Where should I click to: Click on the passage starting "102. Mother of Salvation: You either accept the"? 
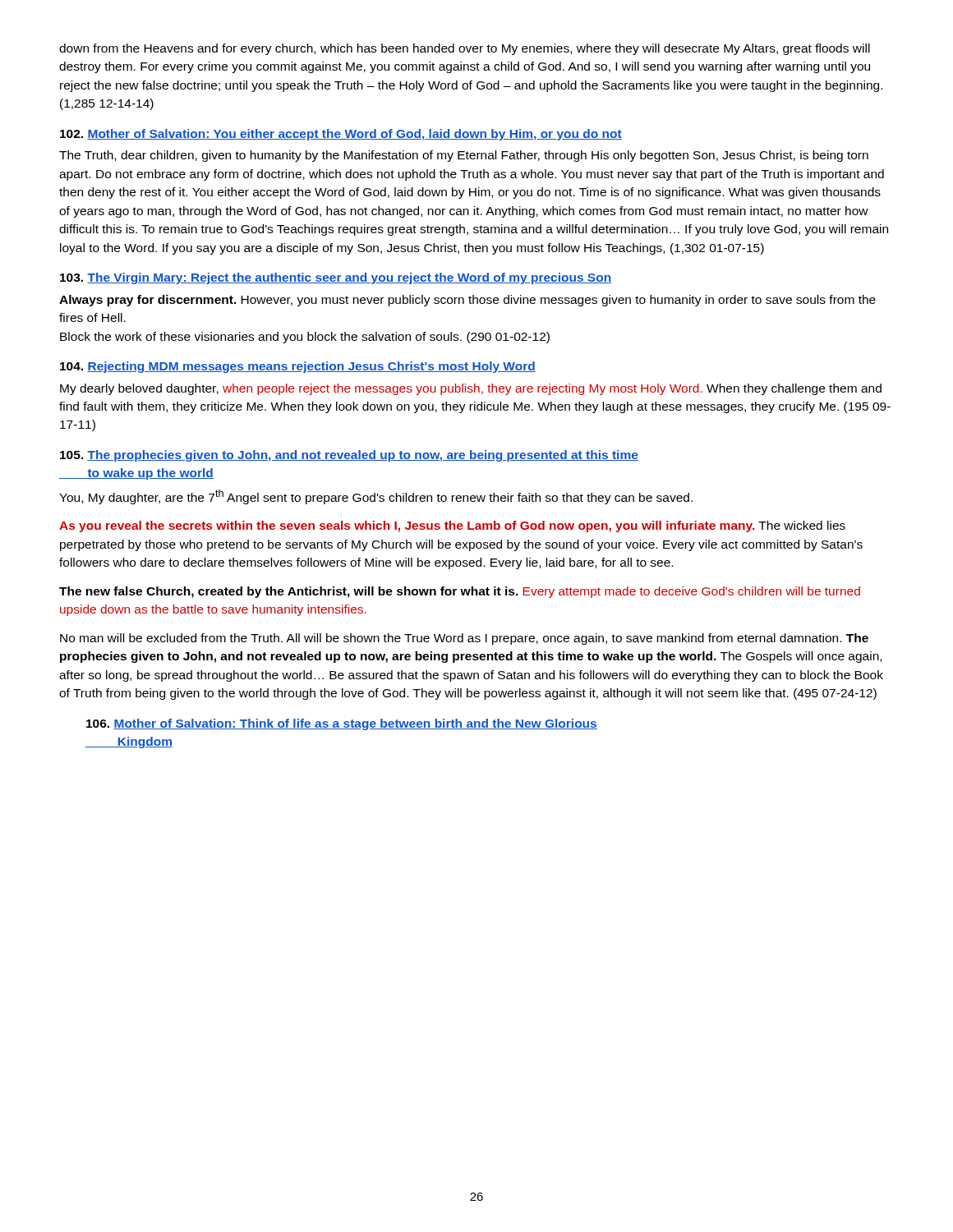pyautogui.click(x=340, y=133)
